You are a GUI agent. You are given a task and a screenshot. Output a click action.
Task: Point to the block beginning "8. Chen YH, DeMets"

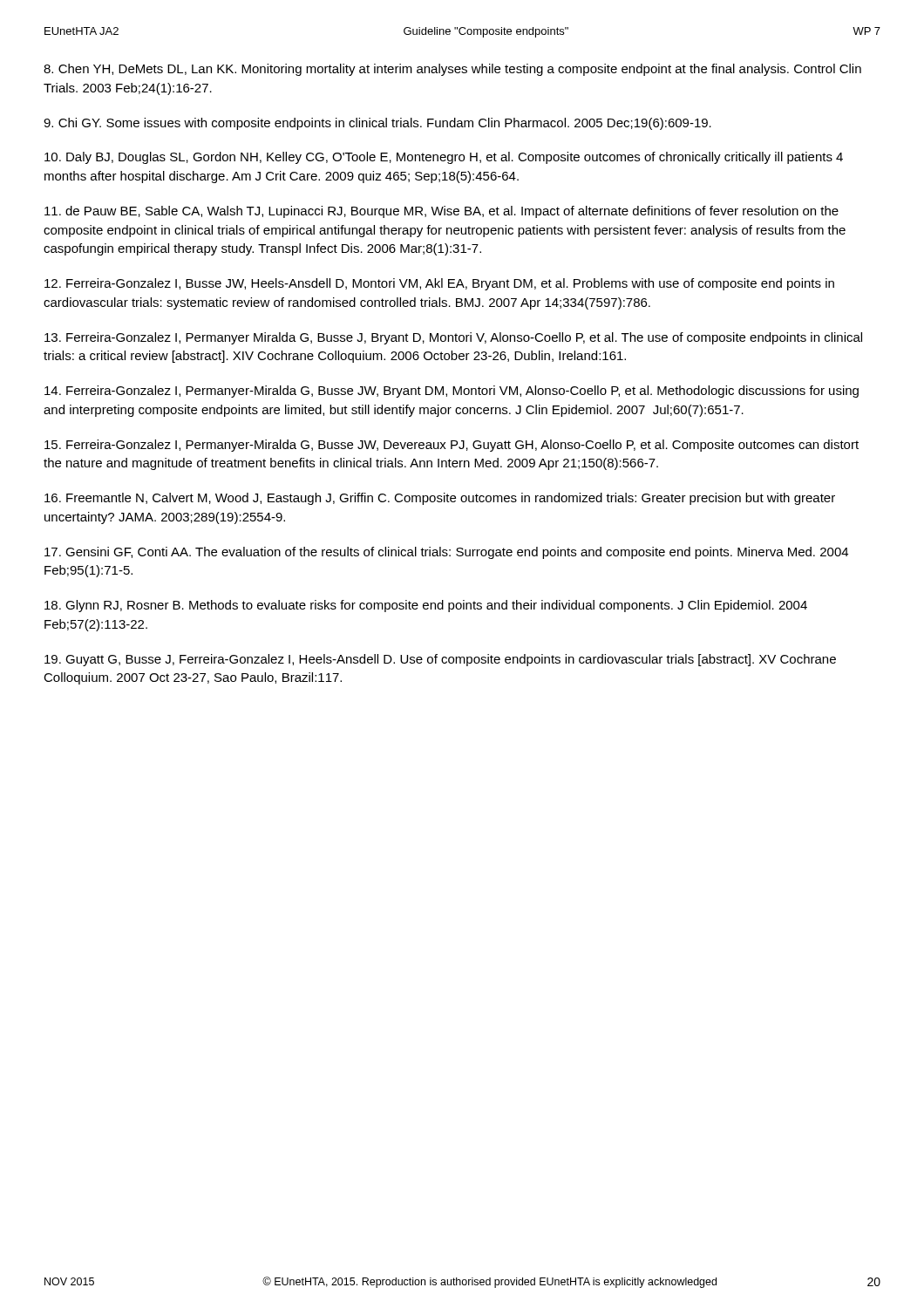click(x=453, y=78)
